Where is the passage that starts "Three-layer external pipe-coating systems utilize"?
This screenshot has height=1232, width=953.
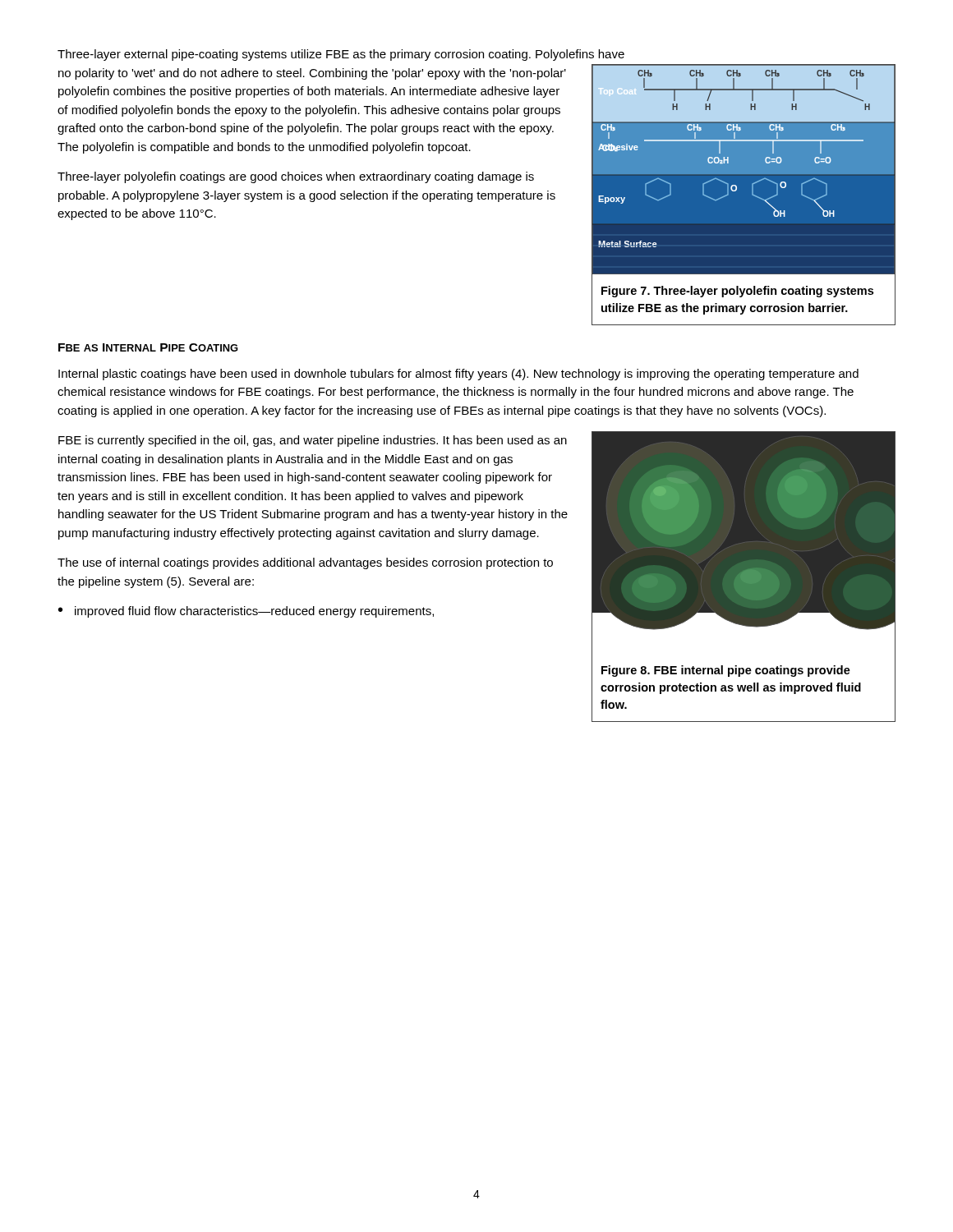(341, 54)
